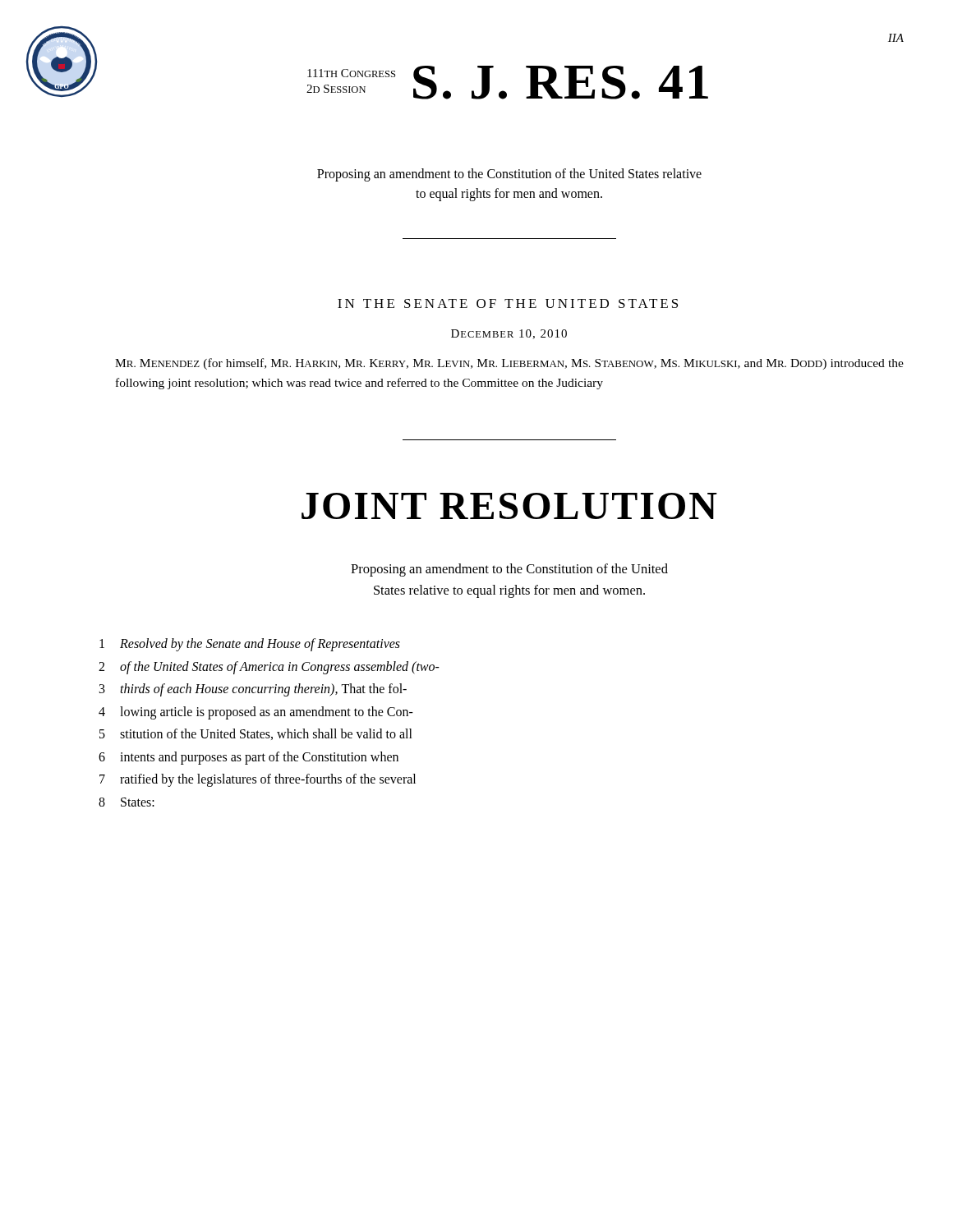This screenshot has height=1232, width=953.
Task: Select the text block starting "MR. MENENDEZ (for himself, MR. HARKIN,"
Action: tap(509, 372)
